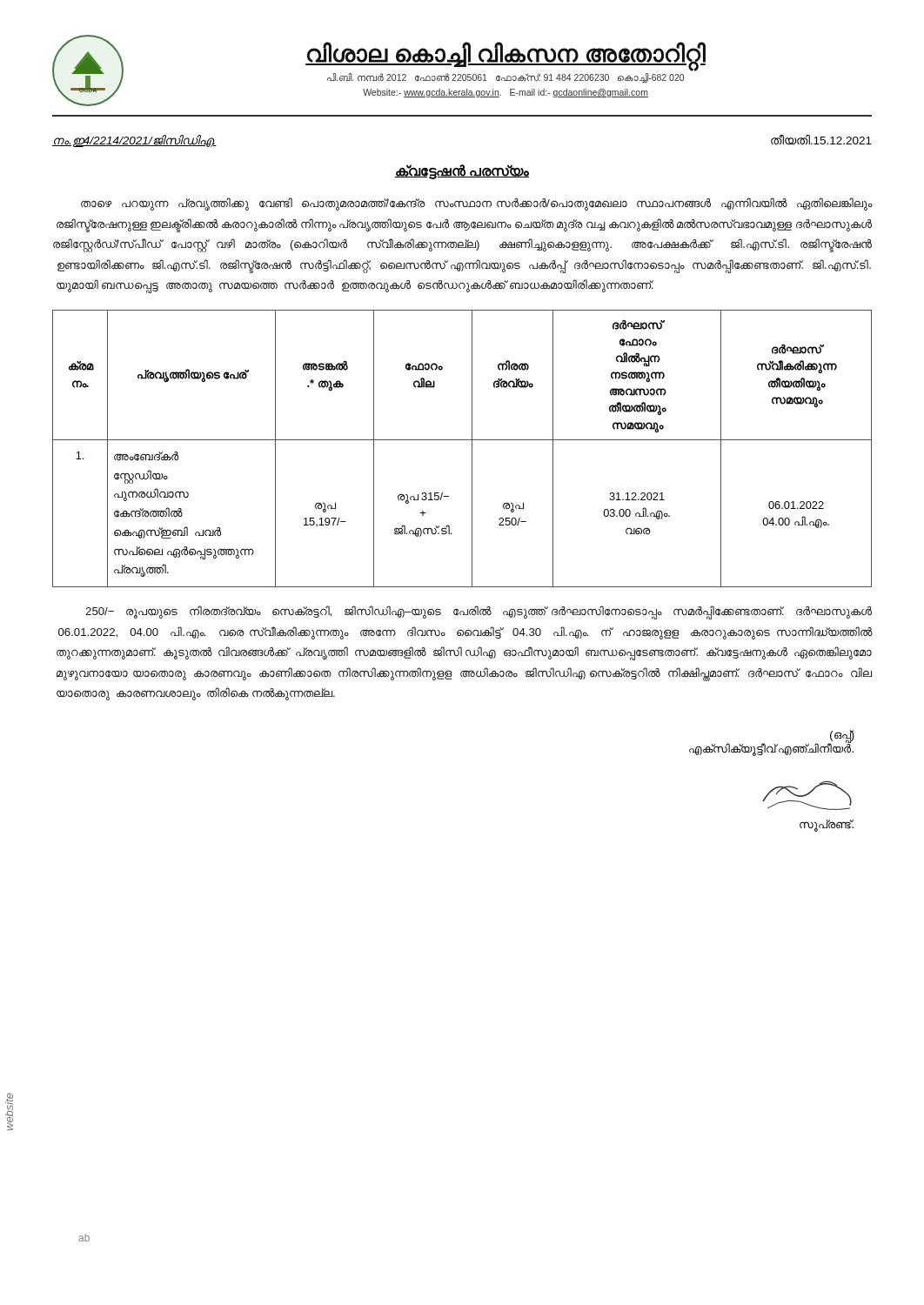Navigate to the element starting "250/− രൂപയുടെ നിരതദ്രവ്യം സെക്രട്ടറി,"

[462, 652]
